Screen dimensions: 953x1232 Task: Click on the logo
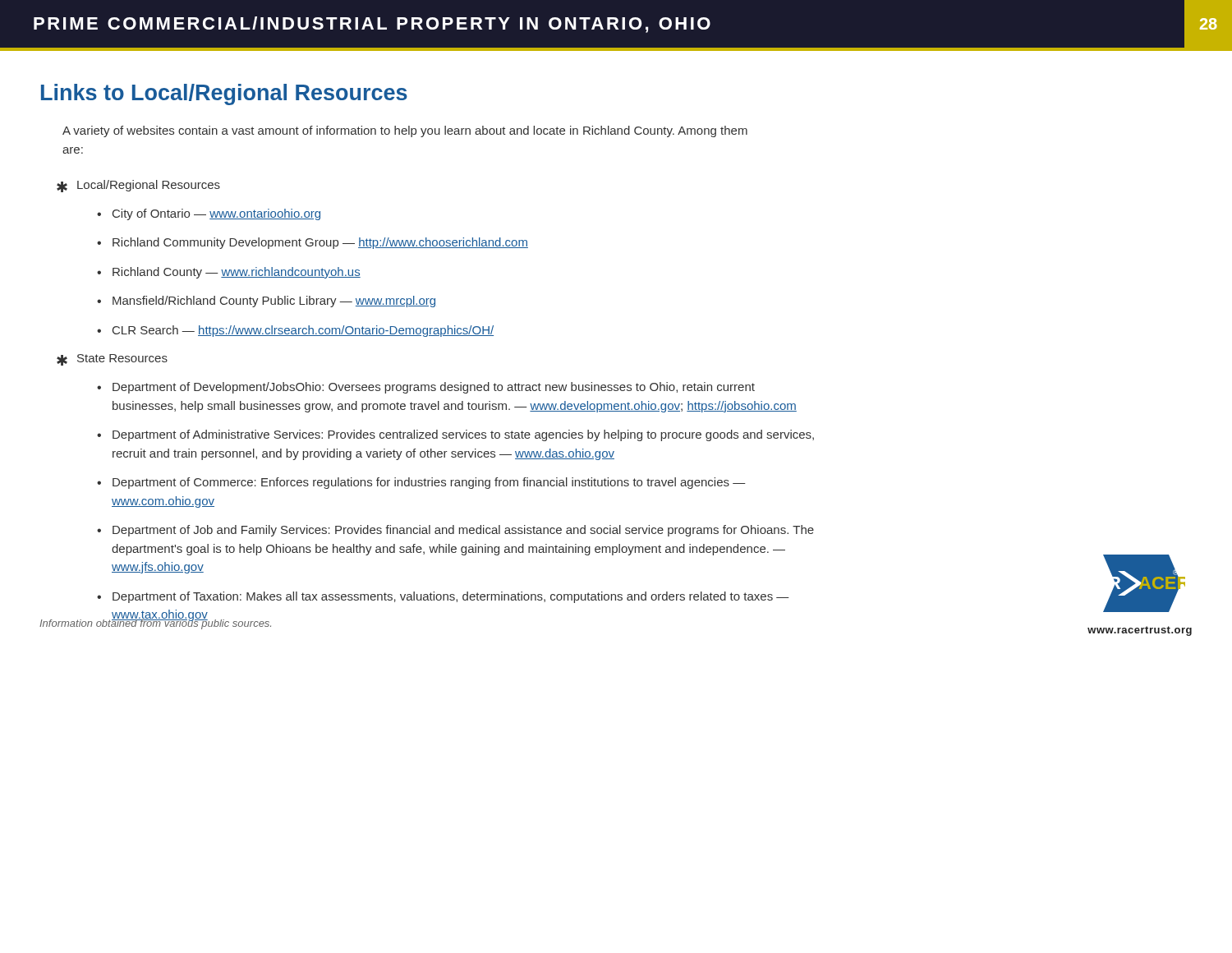click(1140, 591)
